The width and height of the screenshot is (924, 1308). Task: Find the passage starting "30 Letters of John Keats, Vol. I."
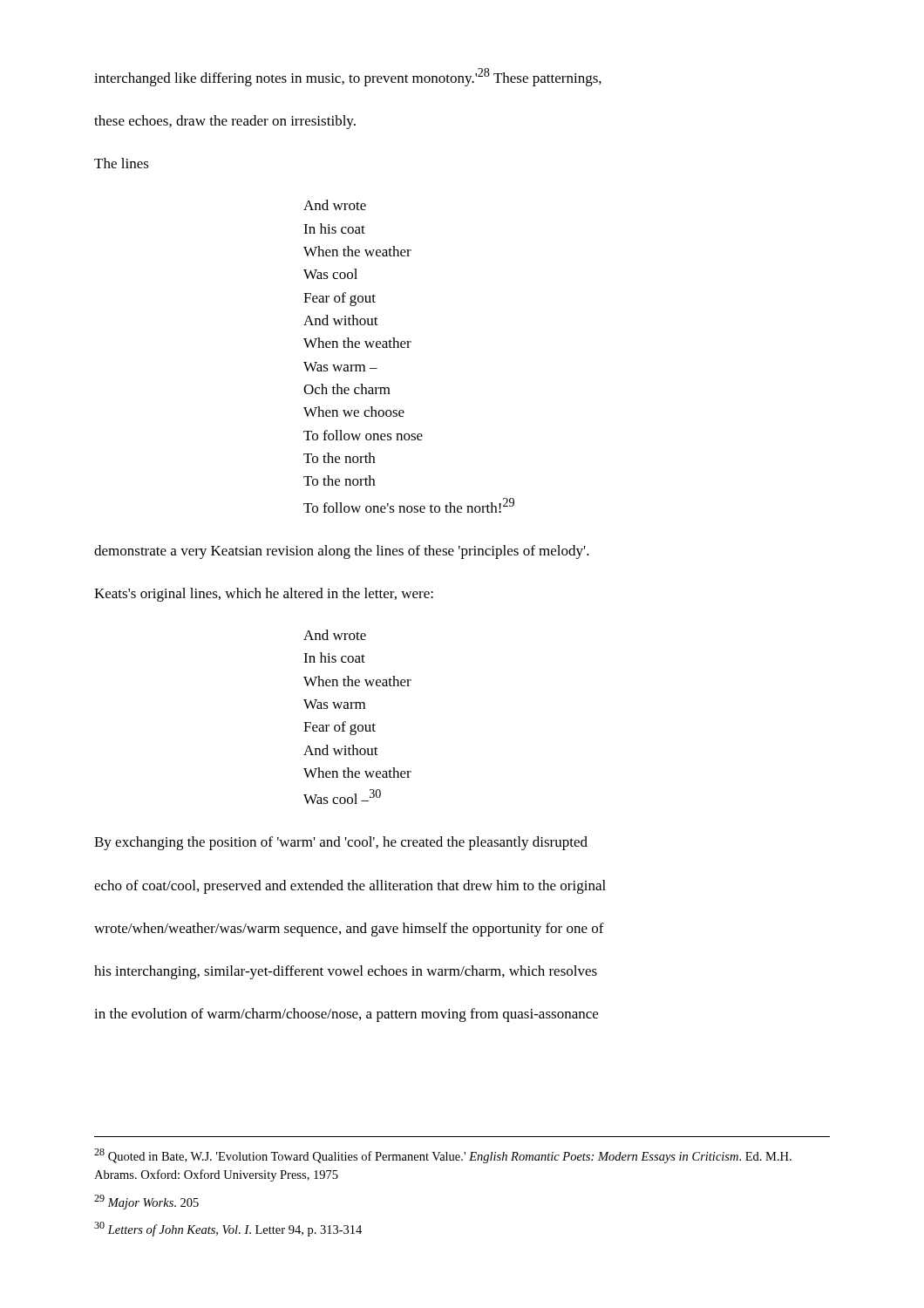(228, 1228)
